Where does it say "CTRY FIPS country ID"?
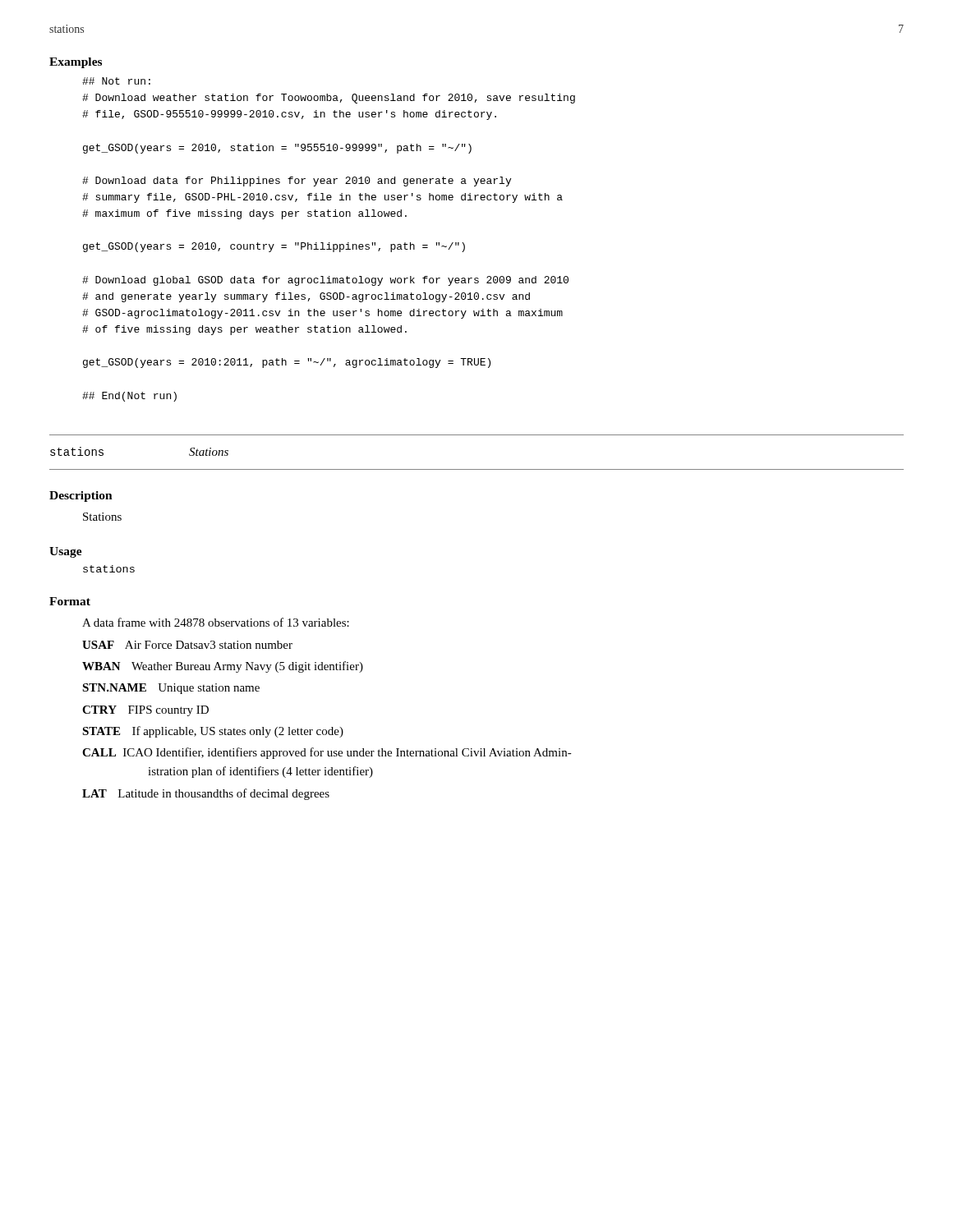The width and height of the screenshot is (953, 1232). point(145,711)
